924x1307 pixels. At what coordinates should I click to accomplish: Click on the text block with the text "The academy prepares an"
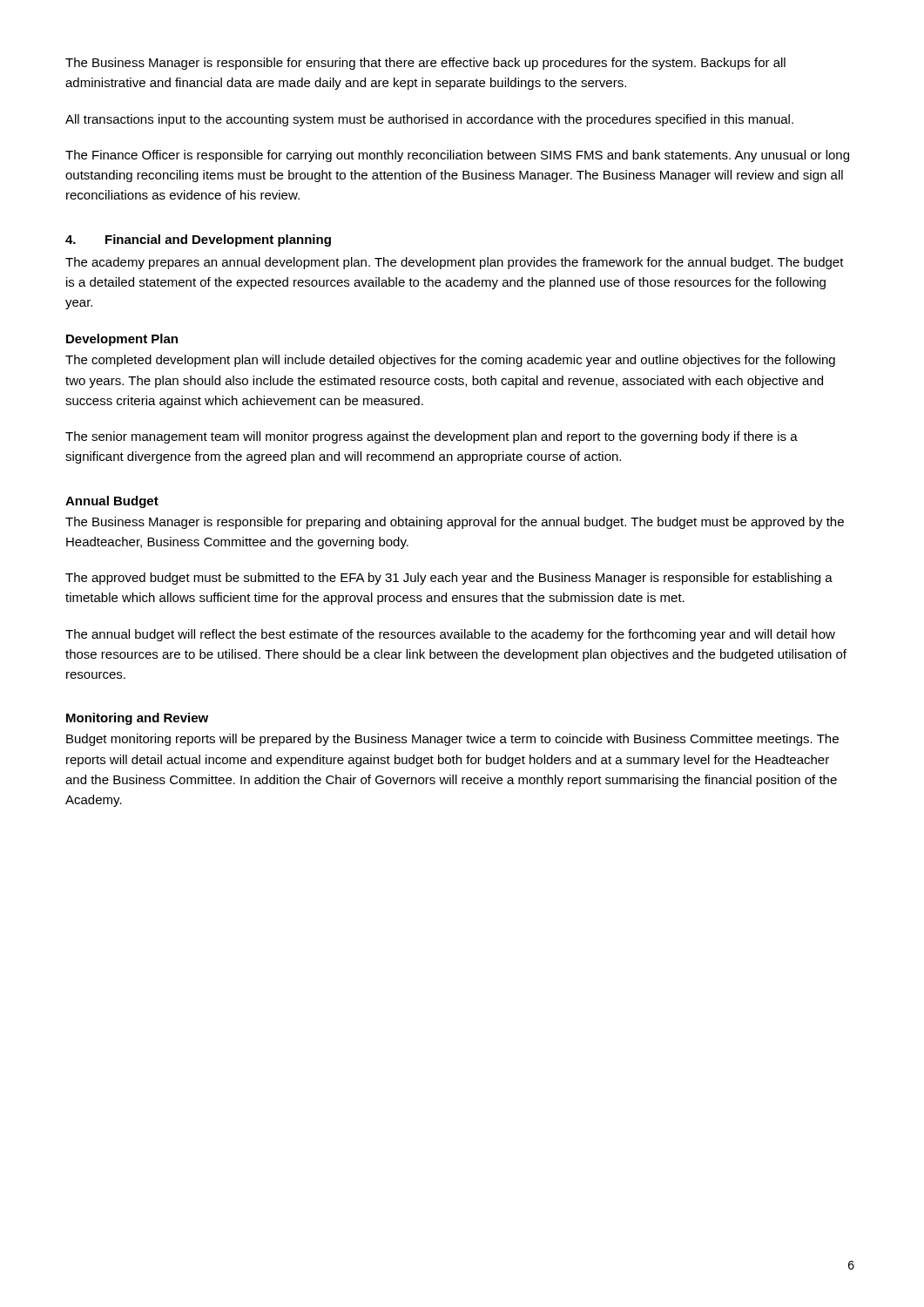[x=454, y=282]
